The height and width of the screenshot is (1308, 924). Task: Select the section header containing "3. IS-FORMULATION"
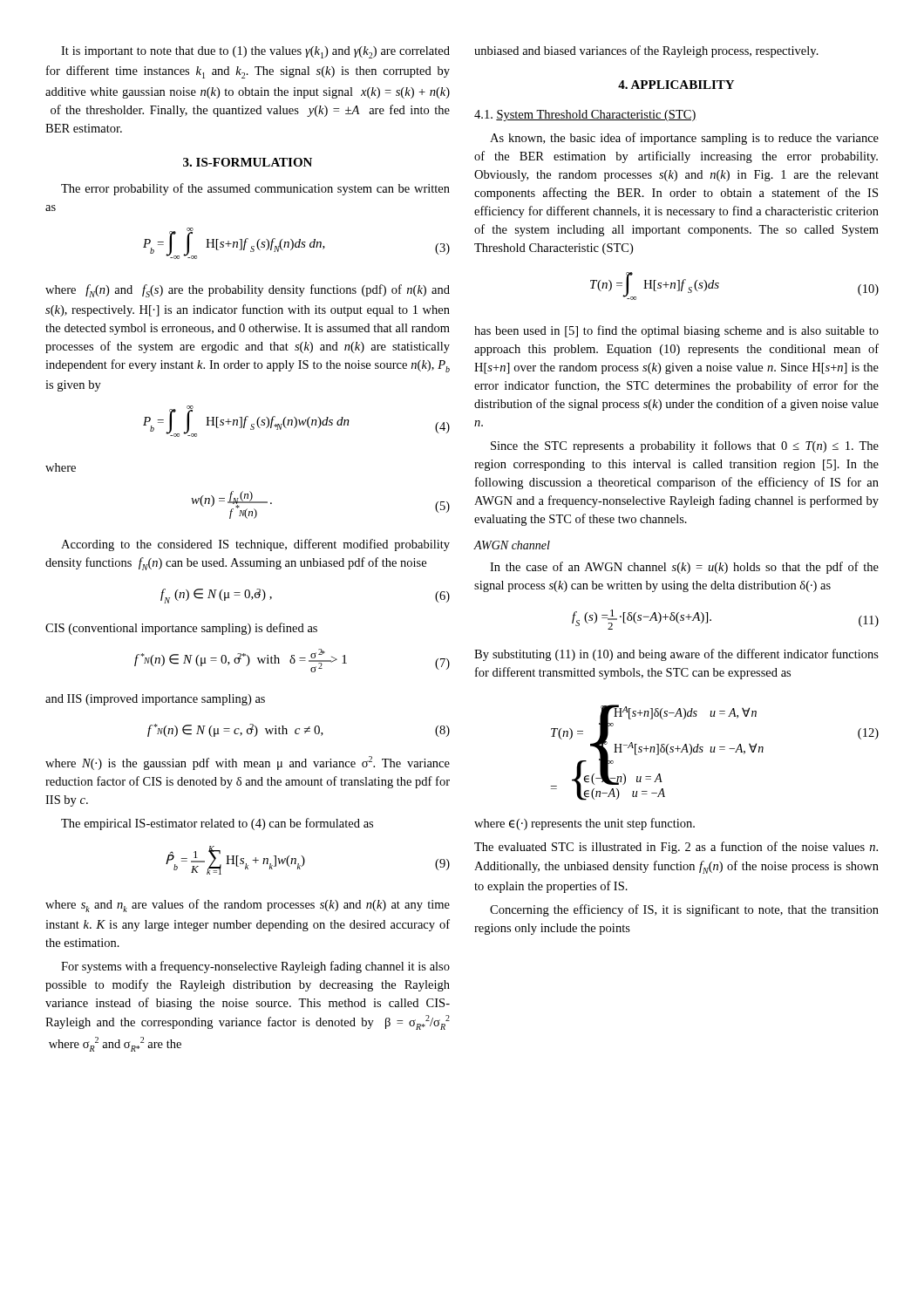[248, 162]
